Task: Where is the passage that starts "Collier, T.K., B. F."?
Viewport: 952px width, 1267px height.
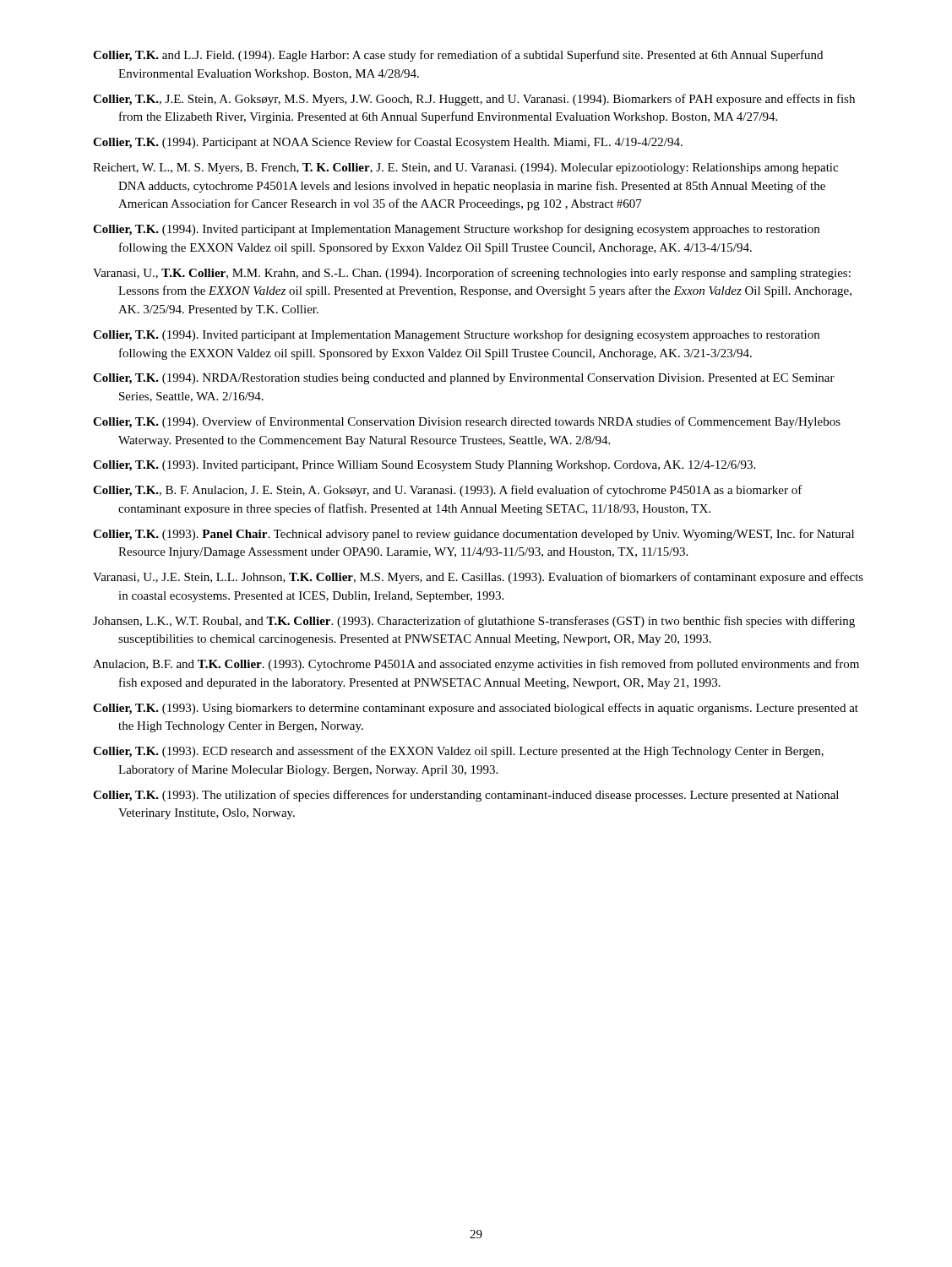Action: coord(447,499)
